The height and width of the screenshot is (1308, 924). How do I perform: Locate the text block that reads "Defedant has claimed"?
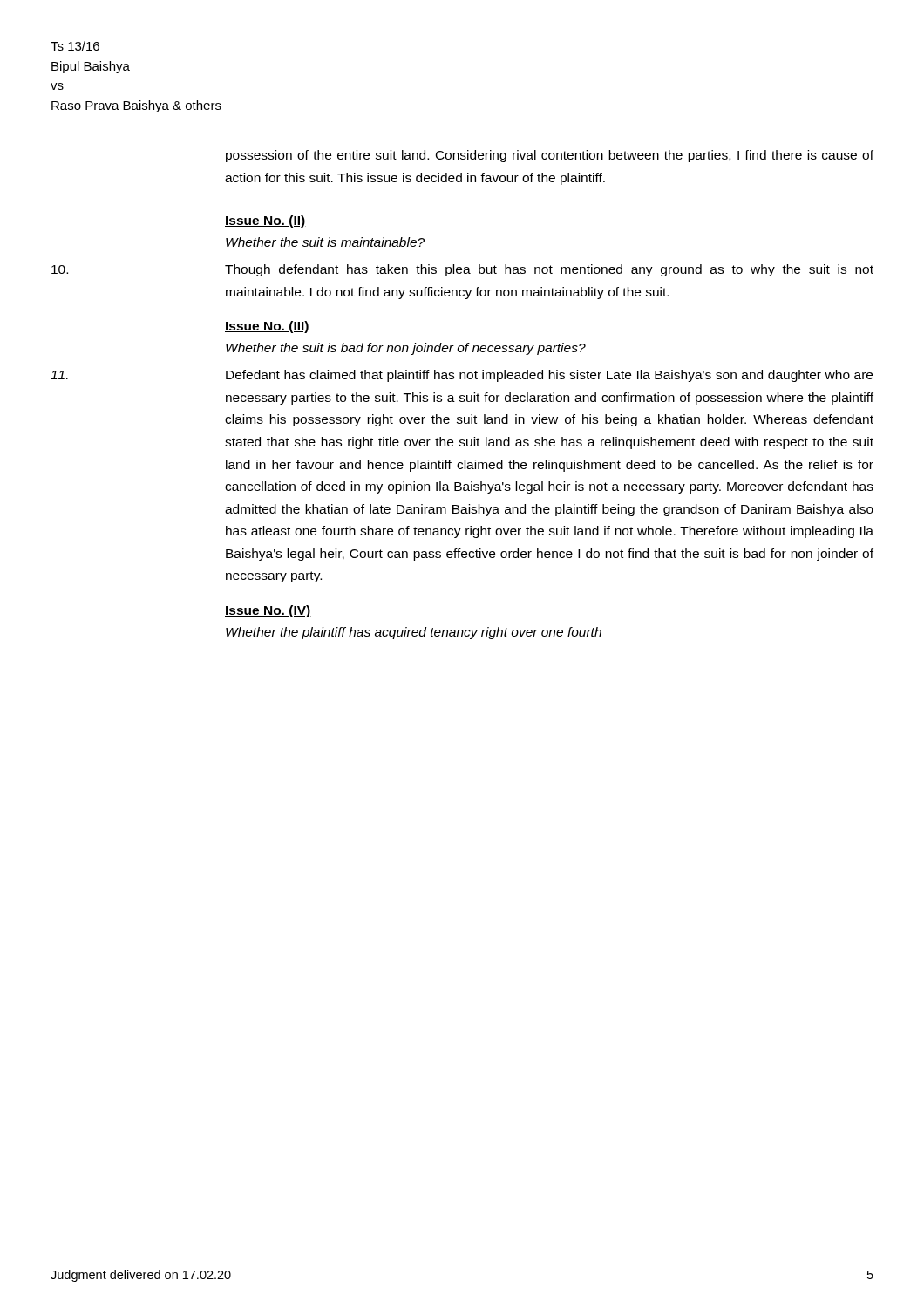462,475
